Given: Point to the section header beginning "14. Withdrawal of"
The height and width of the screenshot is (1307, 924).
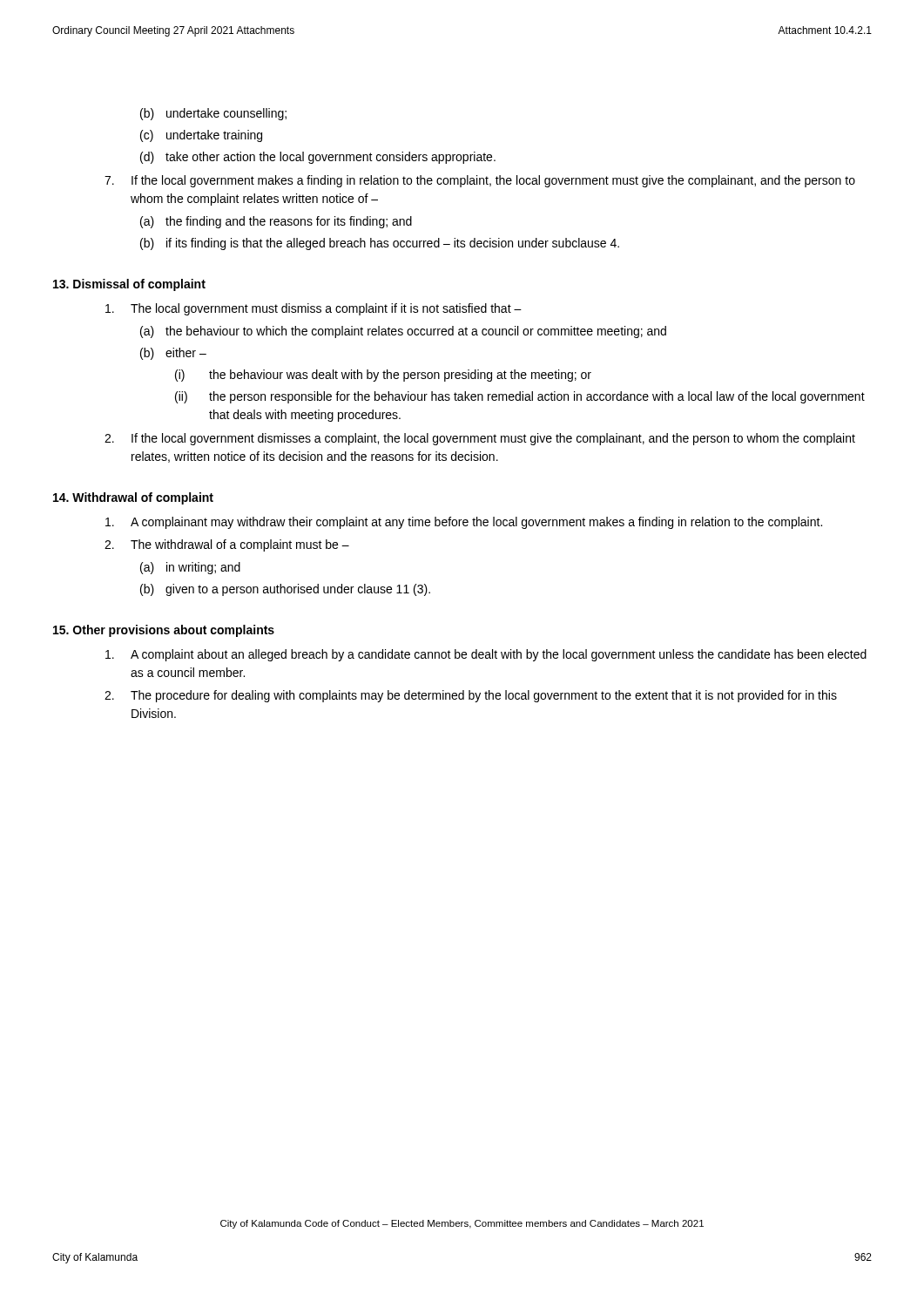Looking at the screenshot, I should tap(133, 498).
